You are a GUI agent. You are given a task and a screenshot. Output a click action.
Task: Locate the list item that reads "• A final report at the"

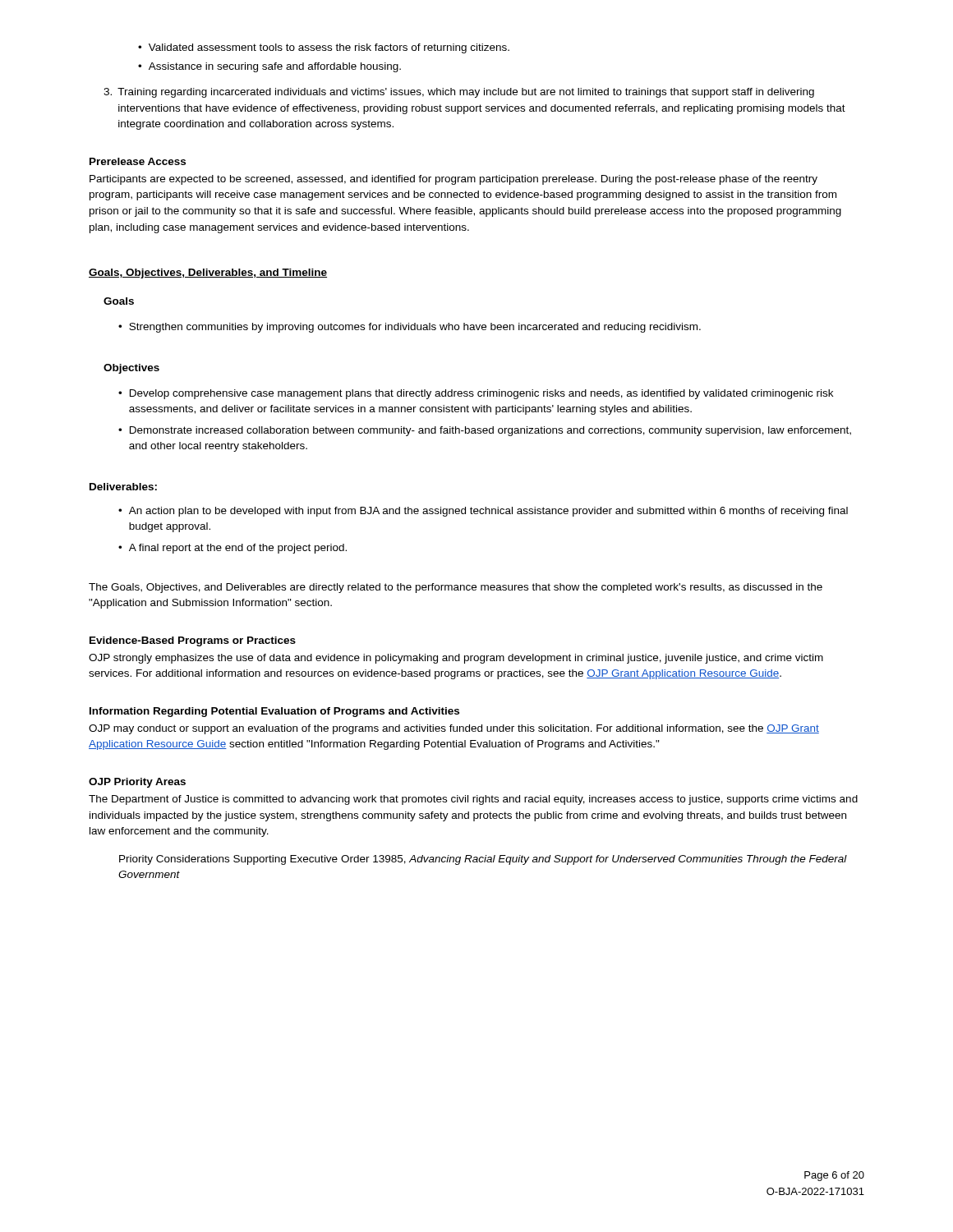coord(233,548)
